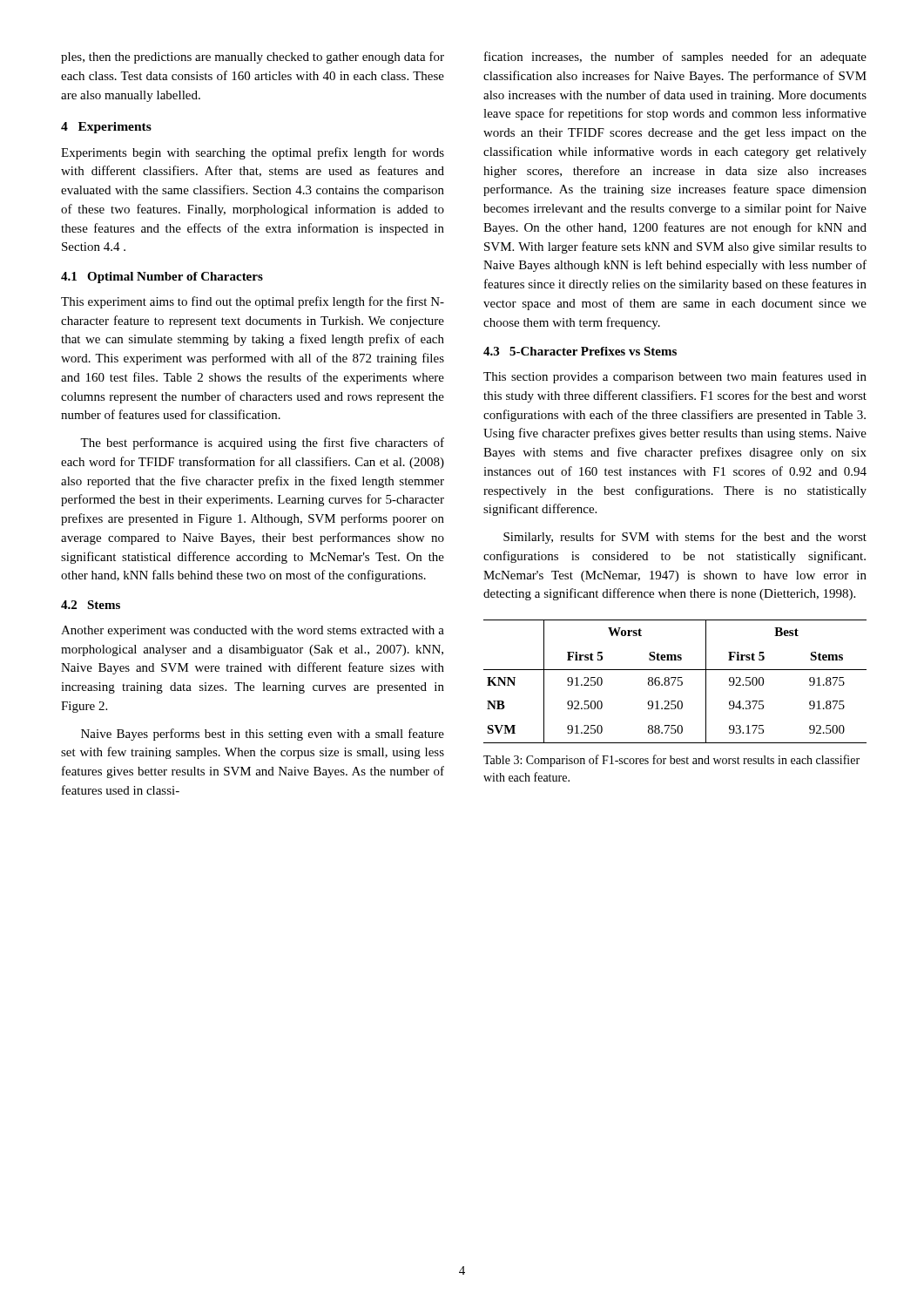The image size is (924, 1307).
Task: Find the text block containing "This section provides a"
Action: coord(675,486)
